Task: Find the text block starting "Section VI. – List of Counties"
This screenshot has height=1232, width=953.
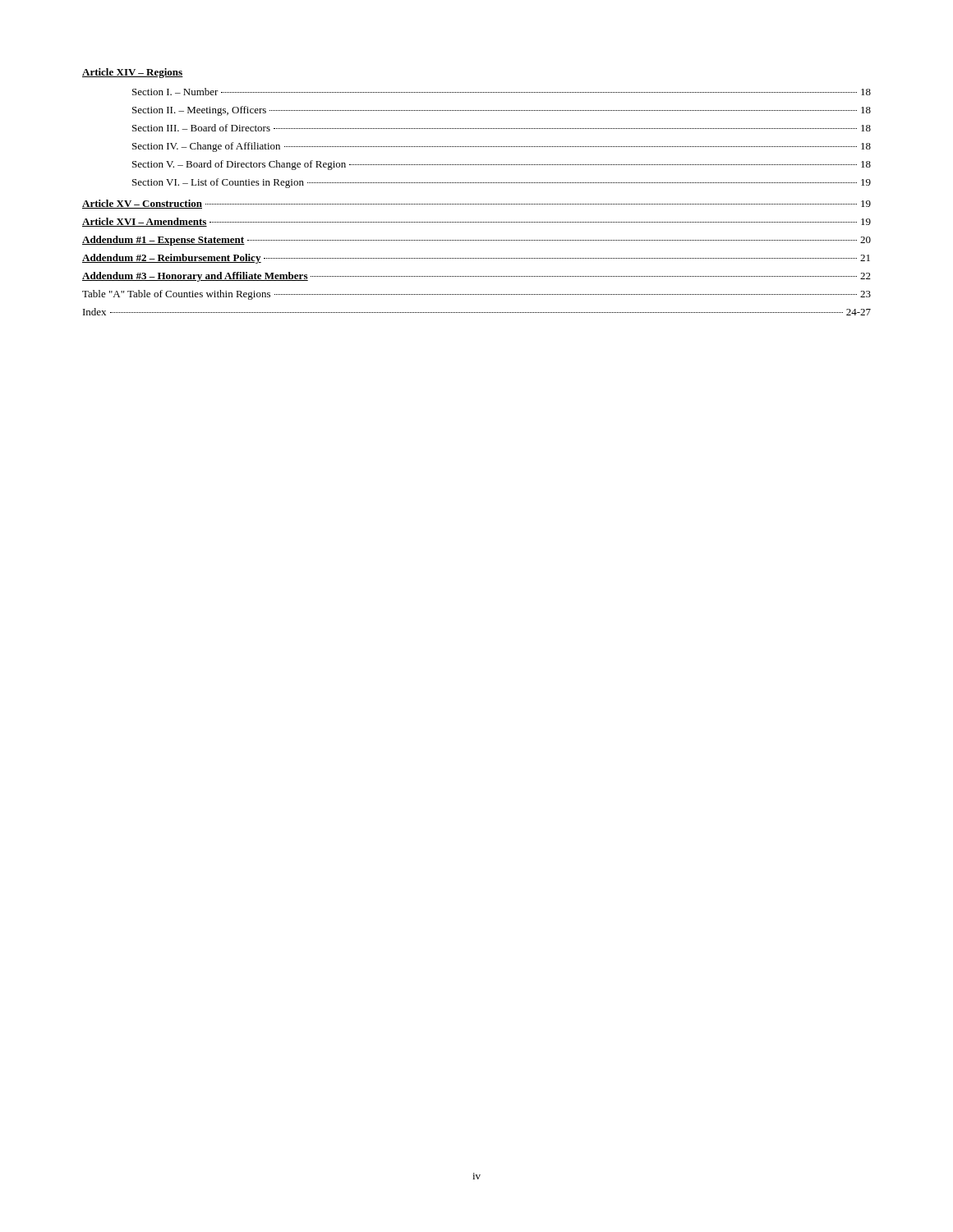Action: [x=501, y=182]
